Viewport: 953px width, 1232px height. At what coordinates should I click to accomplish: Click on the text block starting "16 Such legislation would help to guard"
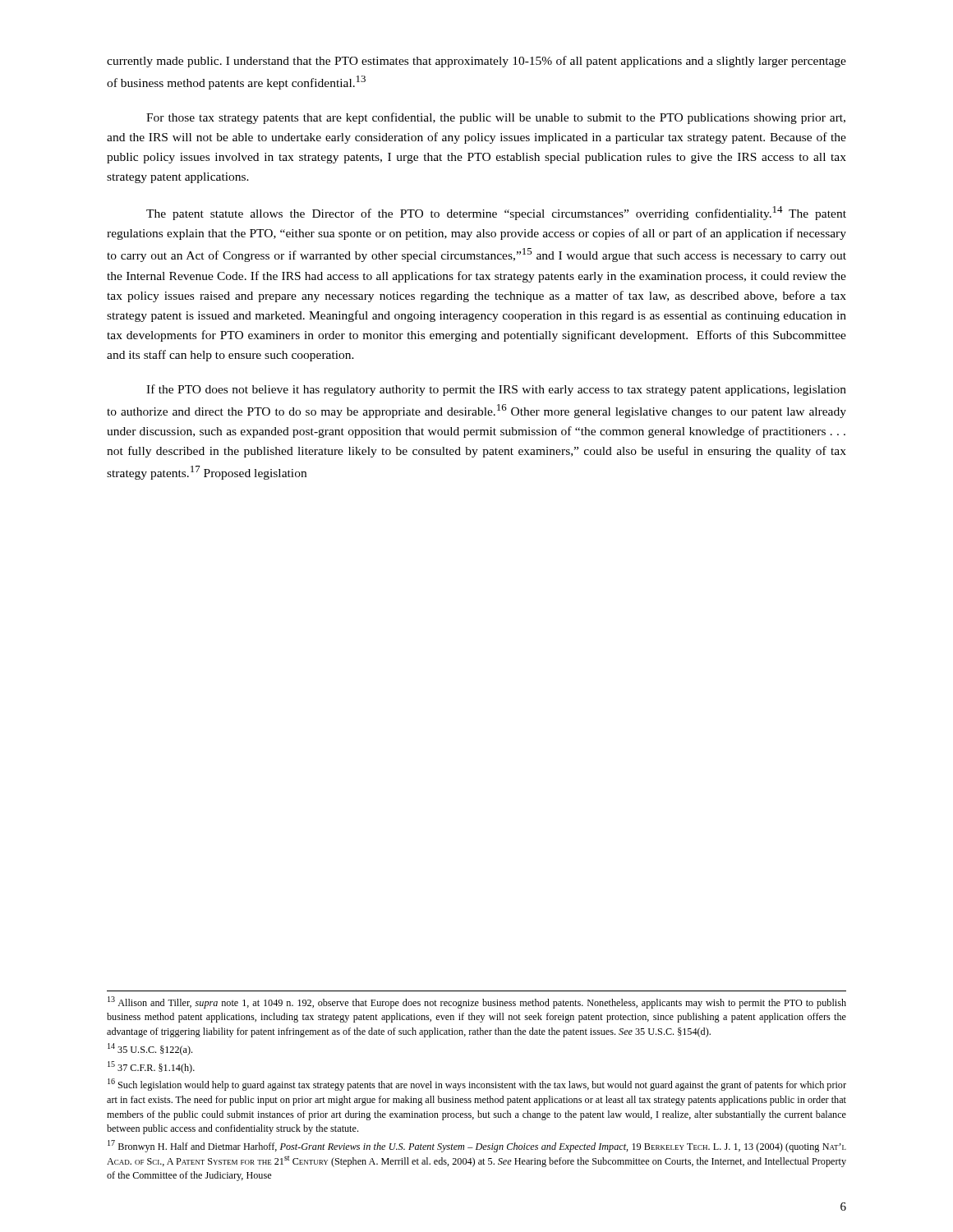(476, 1107)
